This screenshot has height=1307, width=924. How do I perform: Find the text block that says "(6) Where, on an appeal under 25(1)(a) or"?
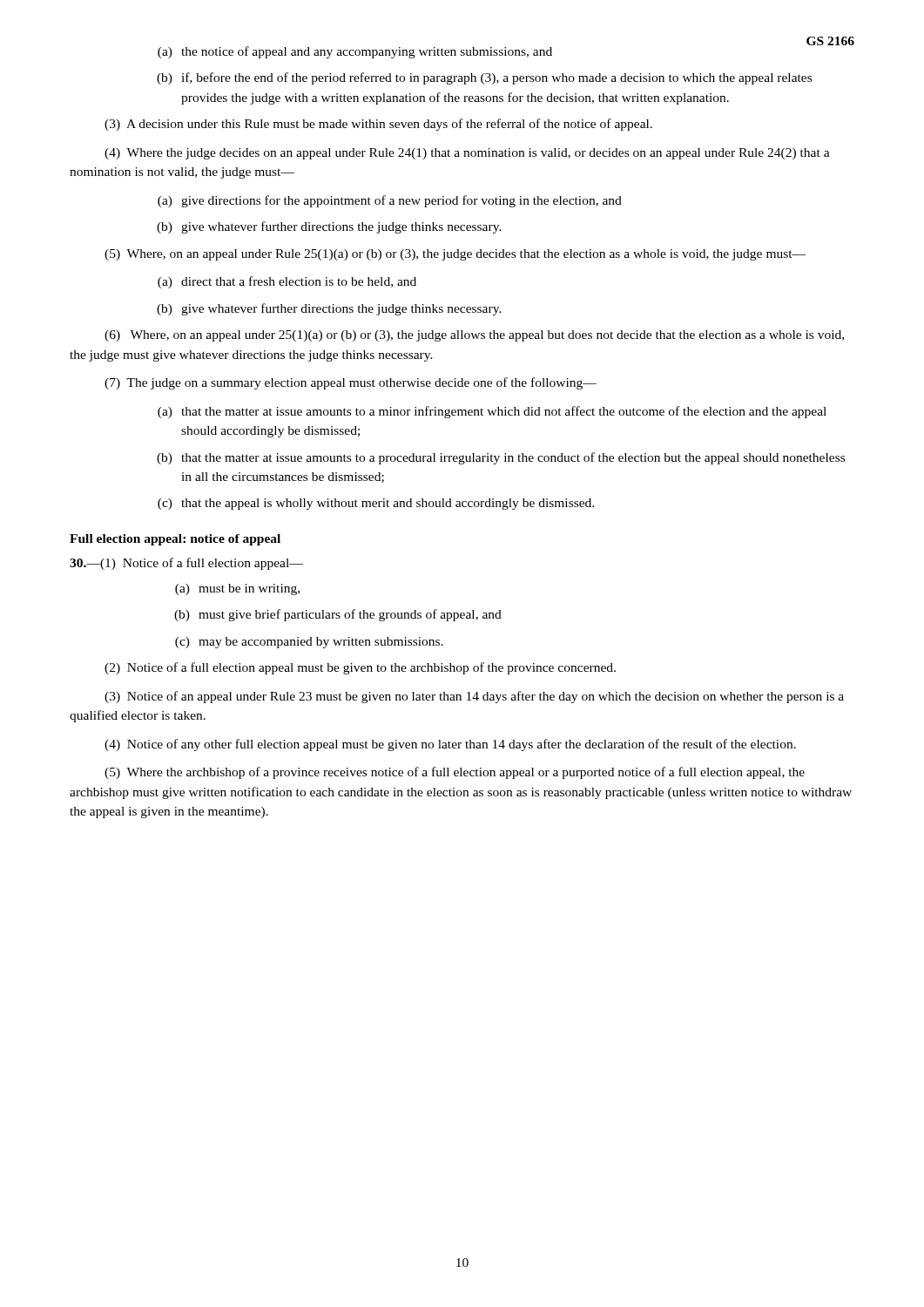pos(457,344)
